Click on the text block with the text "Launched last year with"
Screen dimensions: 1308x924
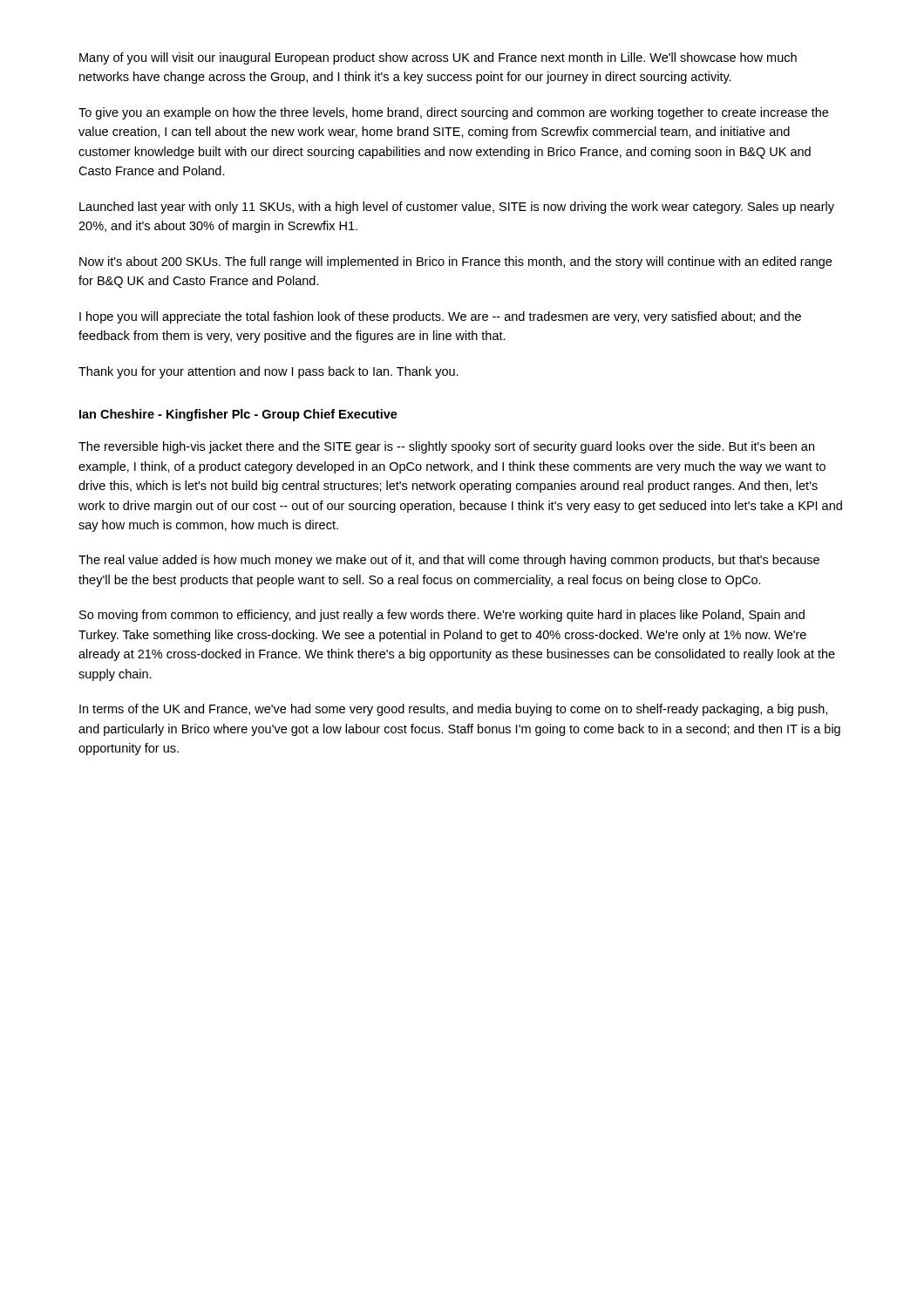pyautogui.click(x=456, y=216)
